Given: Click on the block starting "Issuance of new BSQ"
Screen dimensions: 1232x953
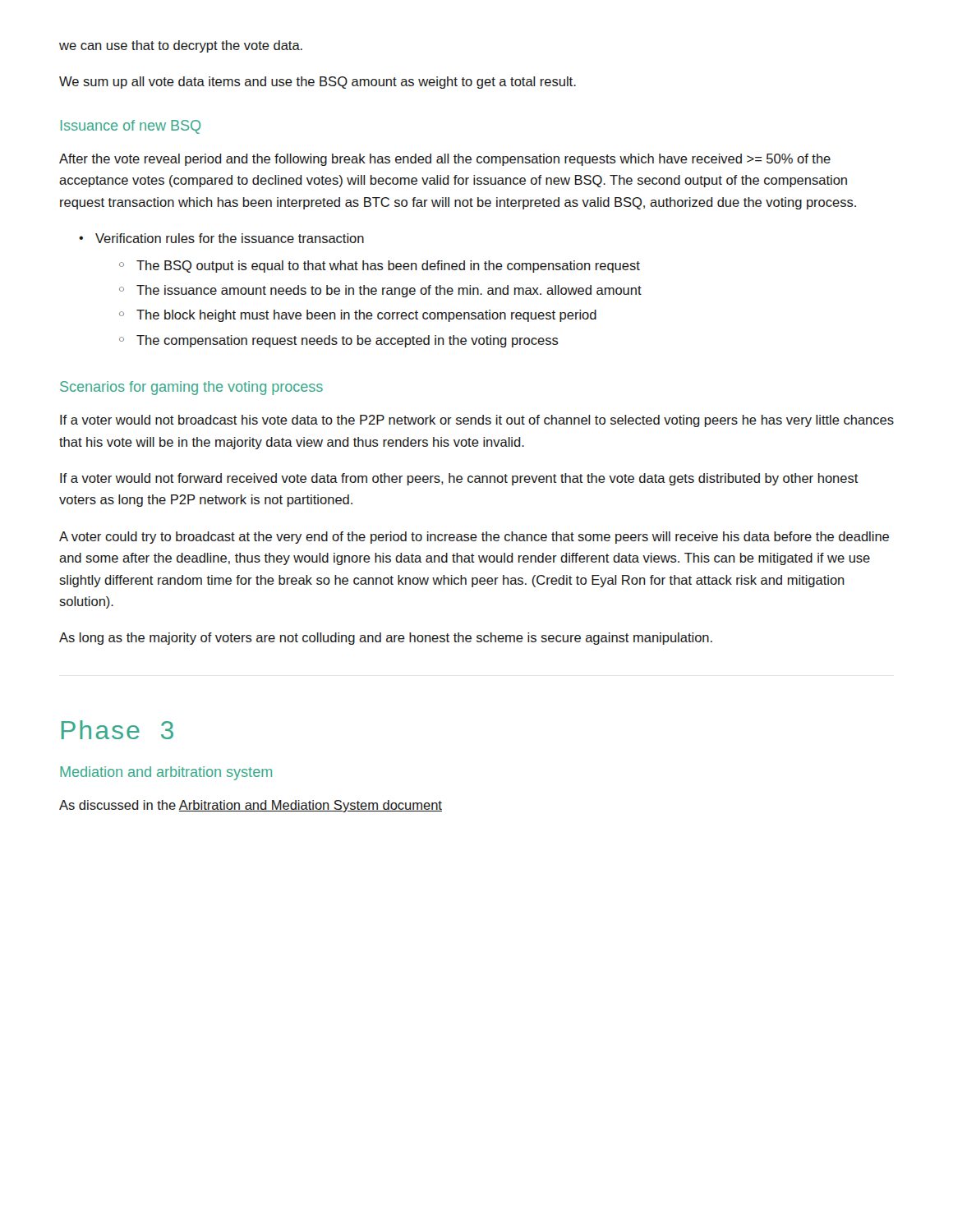Looking at the screenshot, I should [130, 125].
